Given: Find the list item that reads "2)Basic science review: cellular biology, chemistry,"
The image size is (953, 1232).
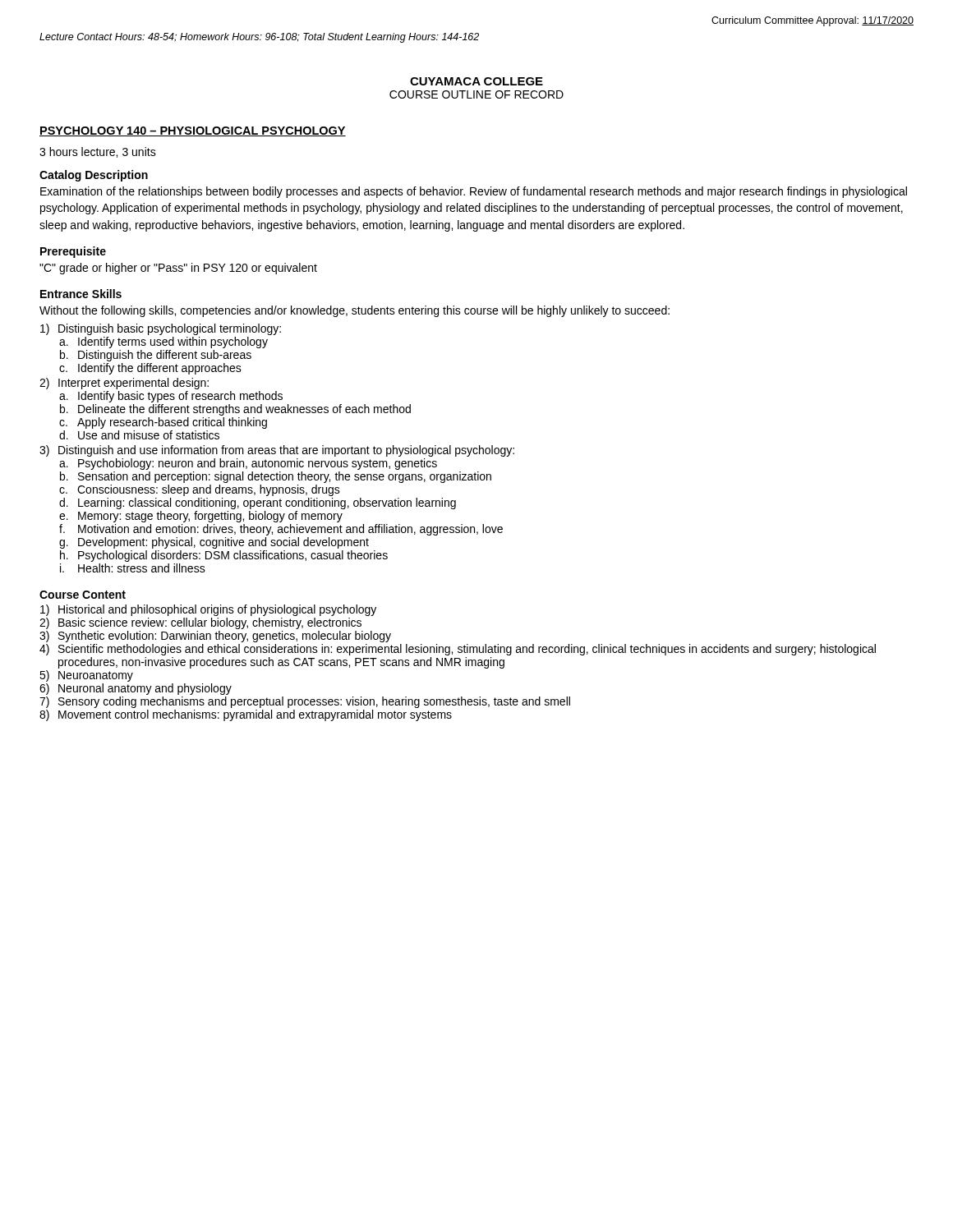Looking at the screenshot, I should 200,623.
